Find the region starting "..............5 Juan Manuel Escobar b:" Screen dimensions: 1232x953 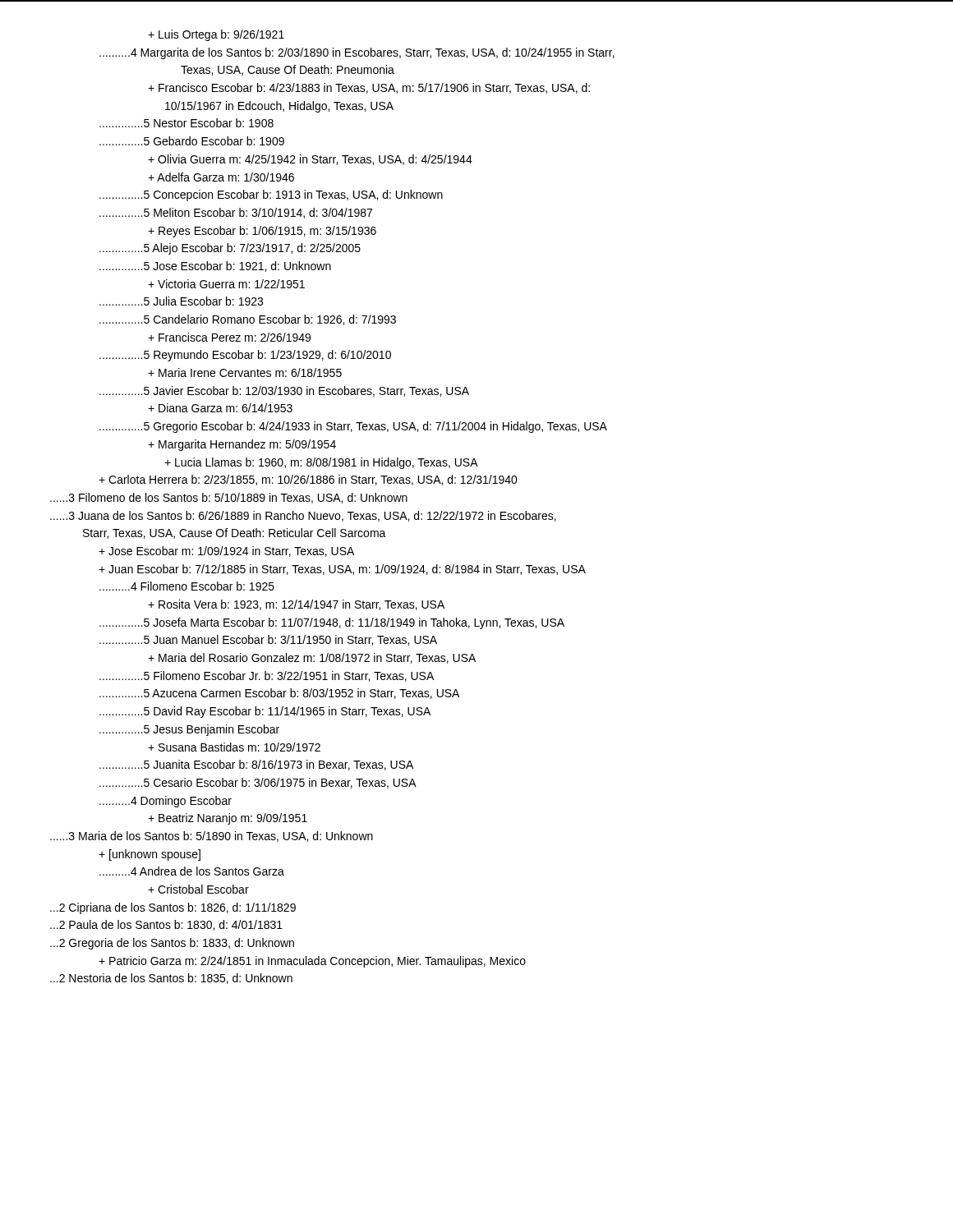tap(268, 640)
